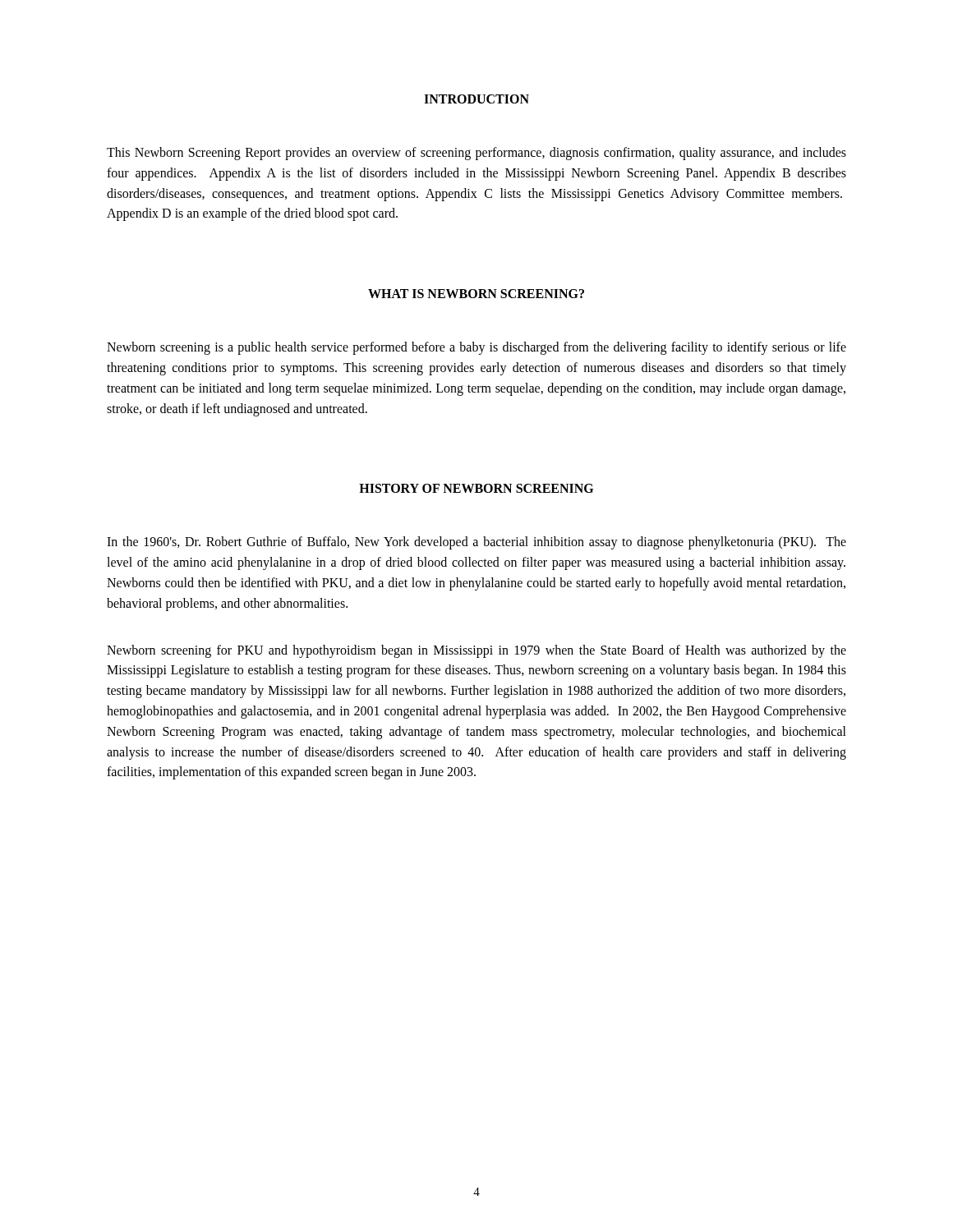Click the passage that begins "This Newborn Screening Report provides an"
953x1232 pixels.
(476, 183)
